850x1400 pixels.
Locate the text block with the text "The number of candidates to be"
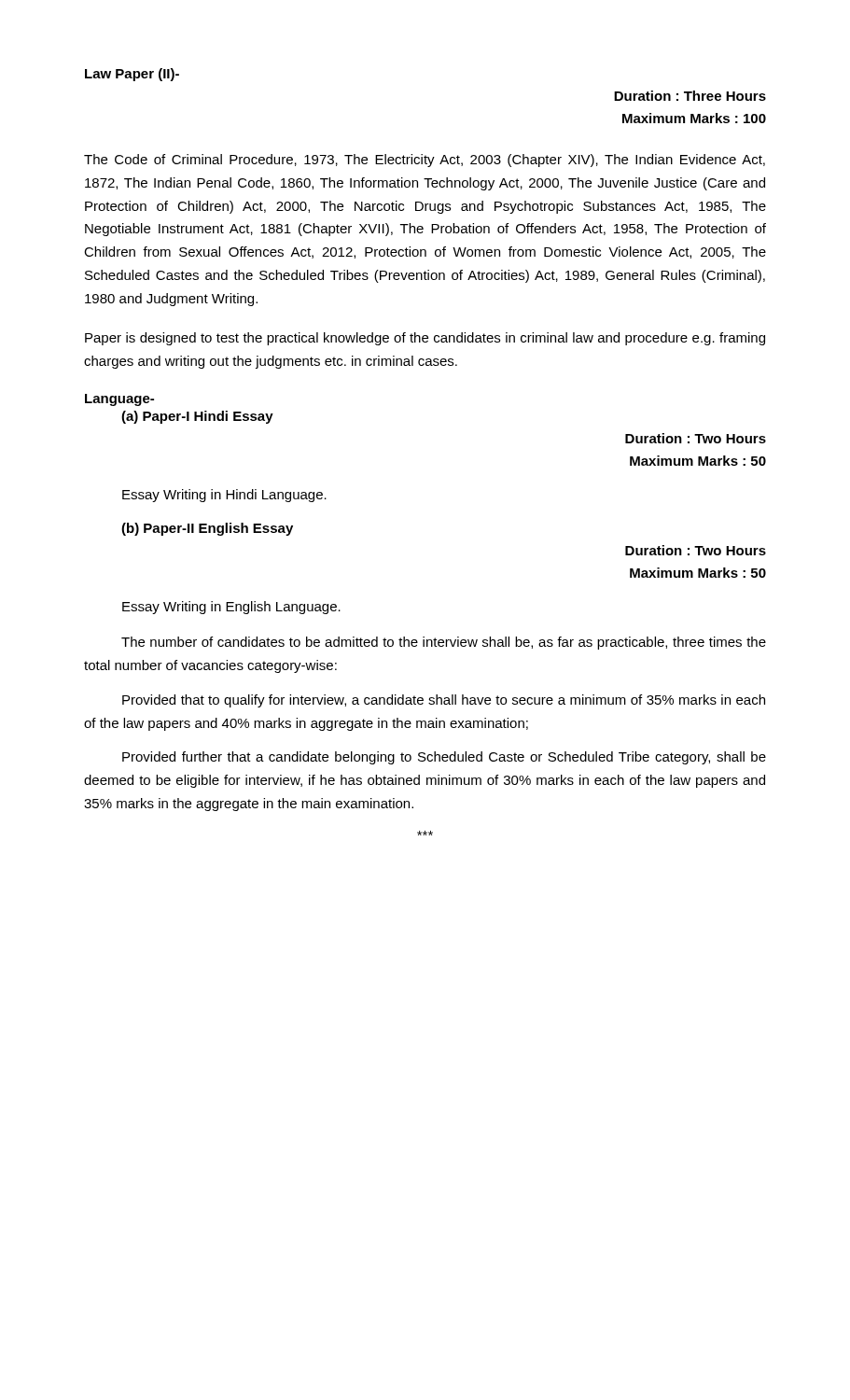(x=425, y=653)
